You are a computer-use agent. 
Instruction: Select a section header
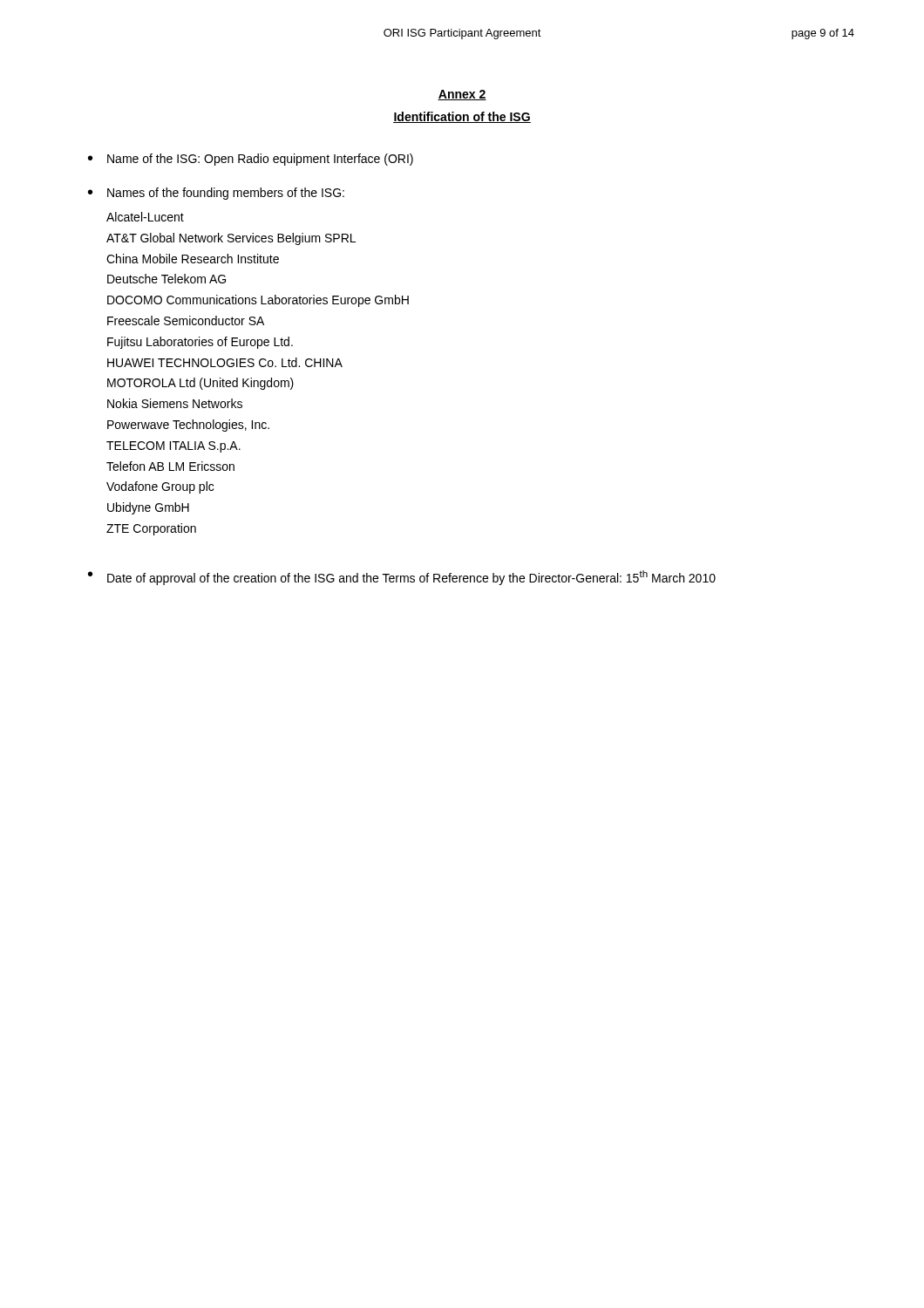pyautogui.click(x=462, y=117)
